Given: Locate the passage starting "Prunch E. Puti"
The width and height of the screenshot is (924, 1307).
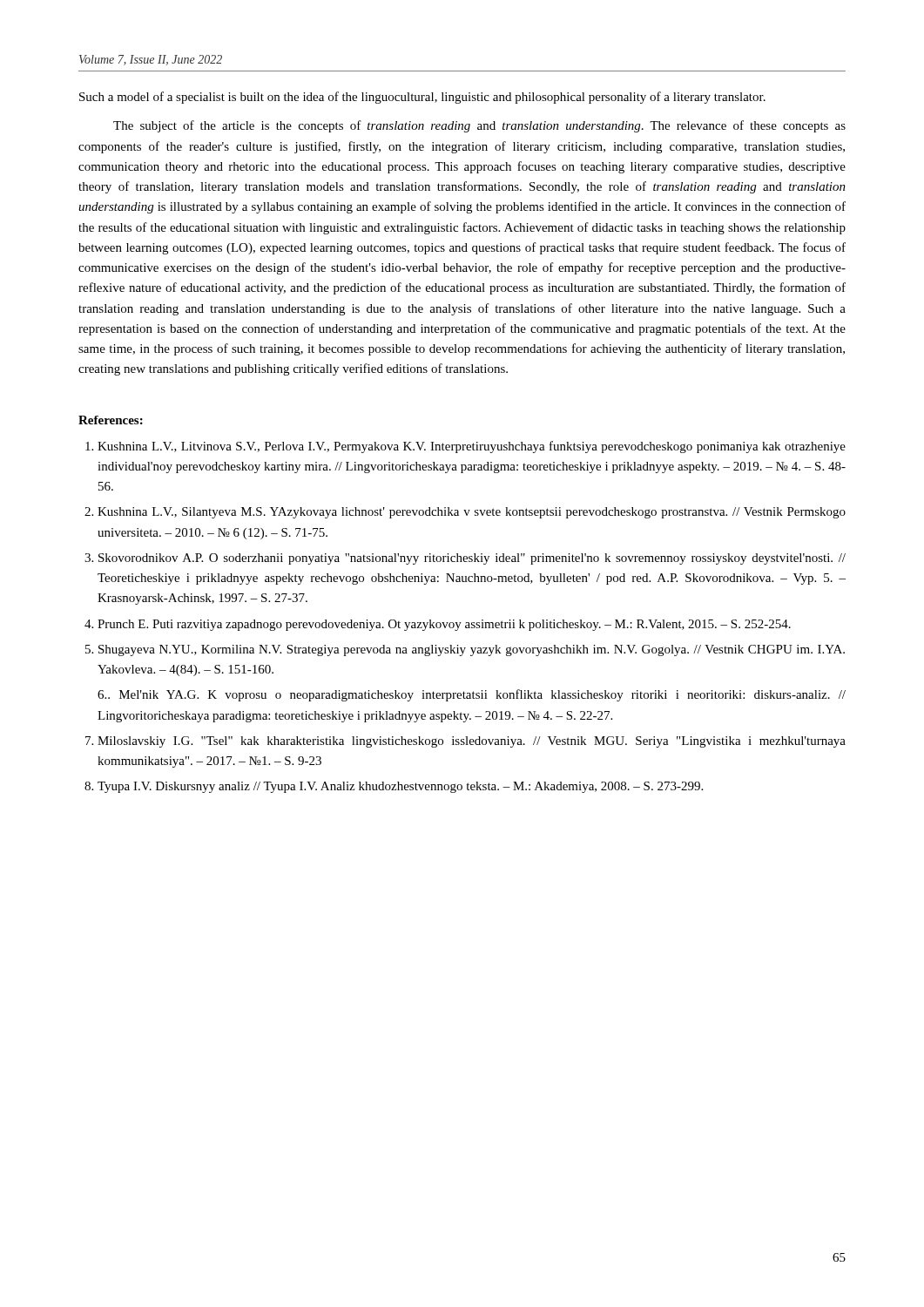Looking at the screenshot, I should [444, 623].
